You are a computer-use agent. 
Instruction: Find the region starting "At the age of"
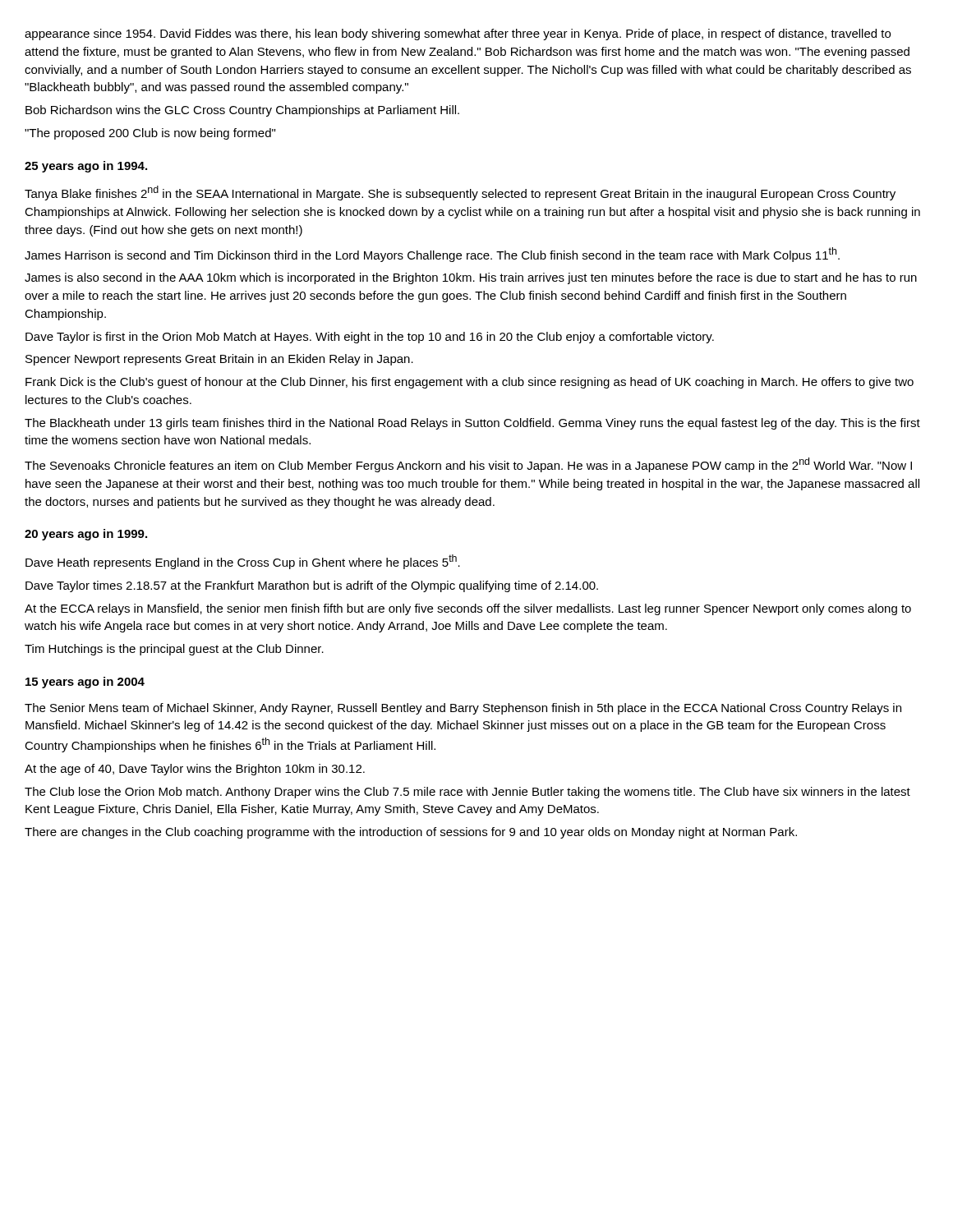pyautogui.click(x=195, y=770)
